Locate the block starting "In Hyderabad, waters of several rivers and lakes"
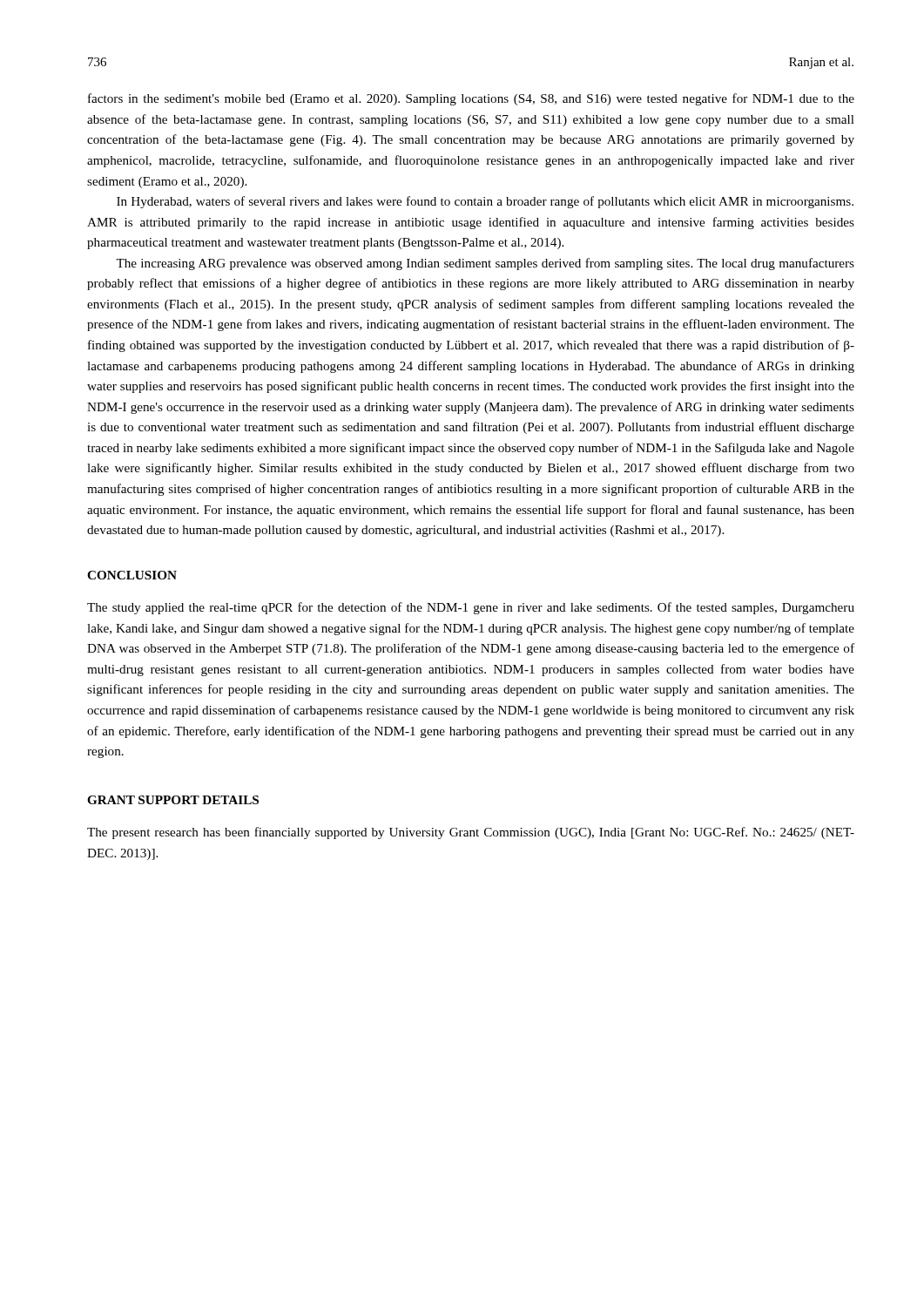The width and height of the screenshot is (924, 1307). 471,222
